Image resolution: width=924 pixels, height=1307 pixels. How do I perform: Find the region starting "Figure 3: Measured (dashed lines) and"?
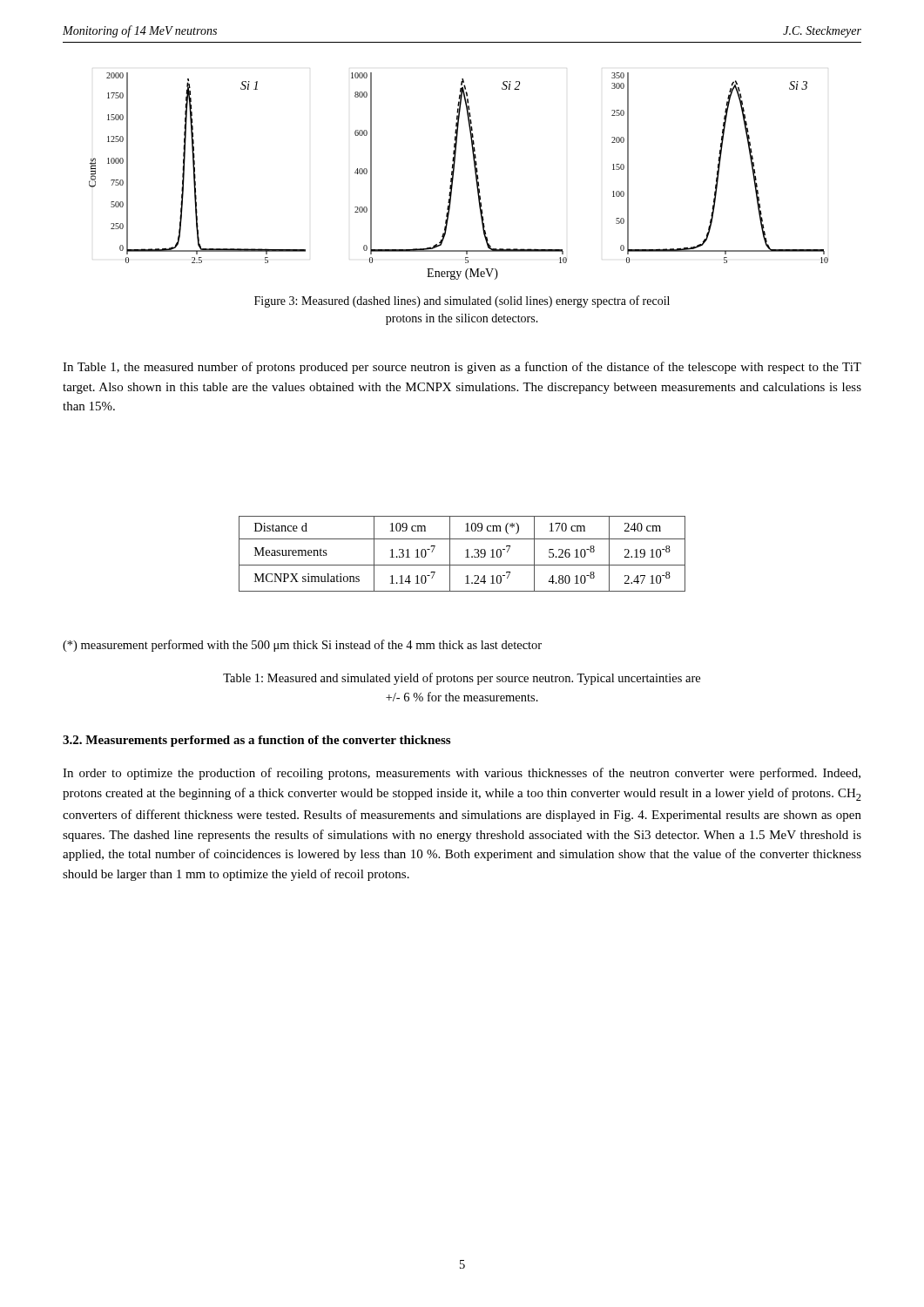pyautogui.click(x=462, y=310)
